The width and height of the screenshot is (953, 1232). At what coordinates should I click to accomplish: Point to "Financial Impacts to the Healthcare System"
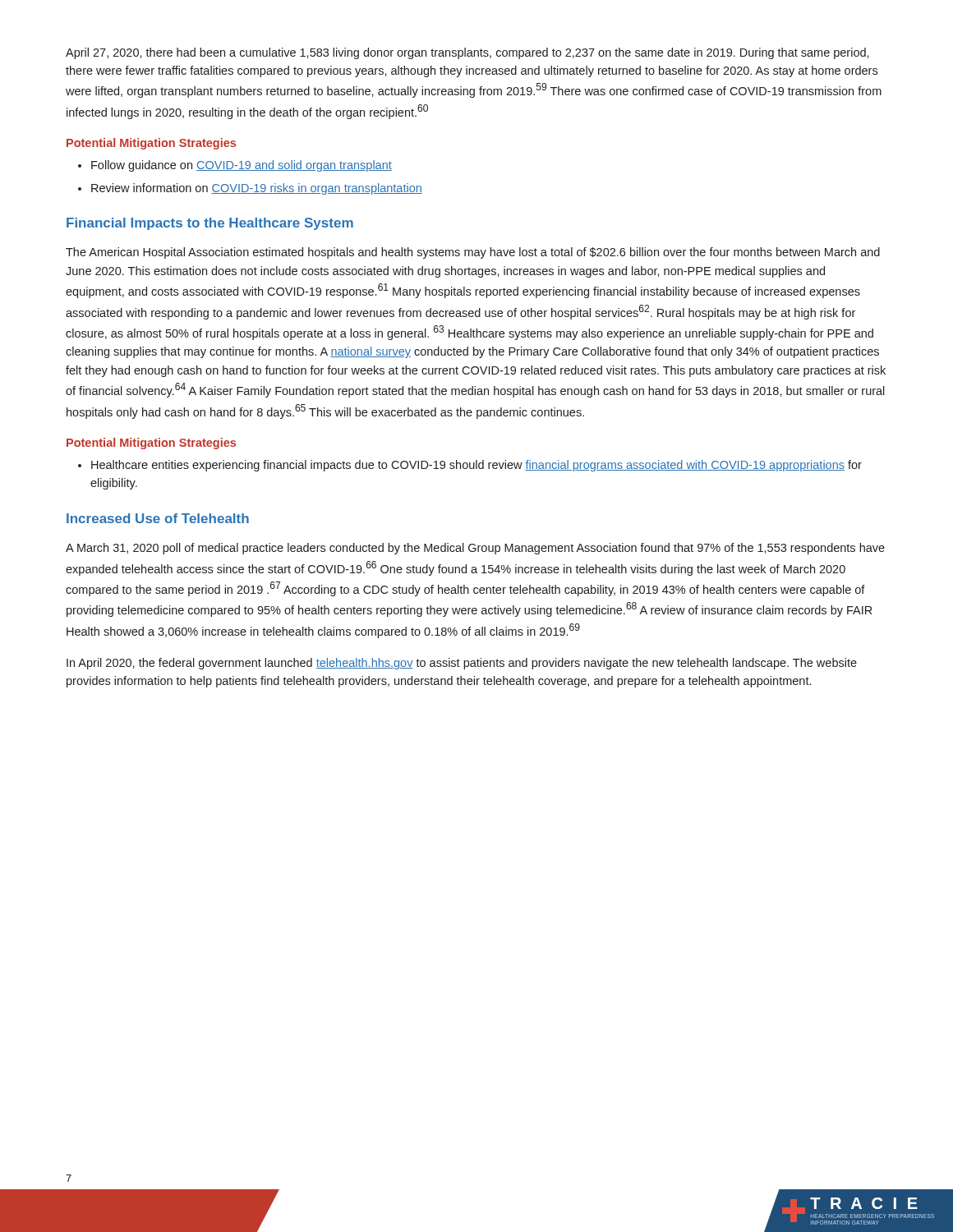click(x=210, y=223)
